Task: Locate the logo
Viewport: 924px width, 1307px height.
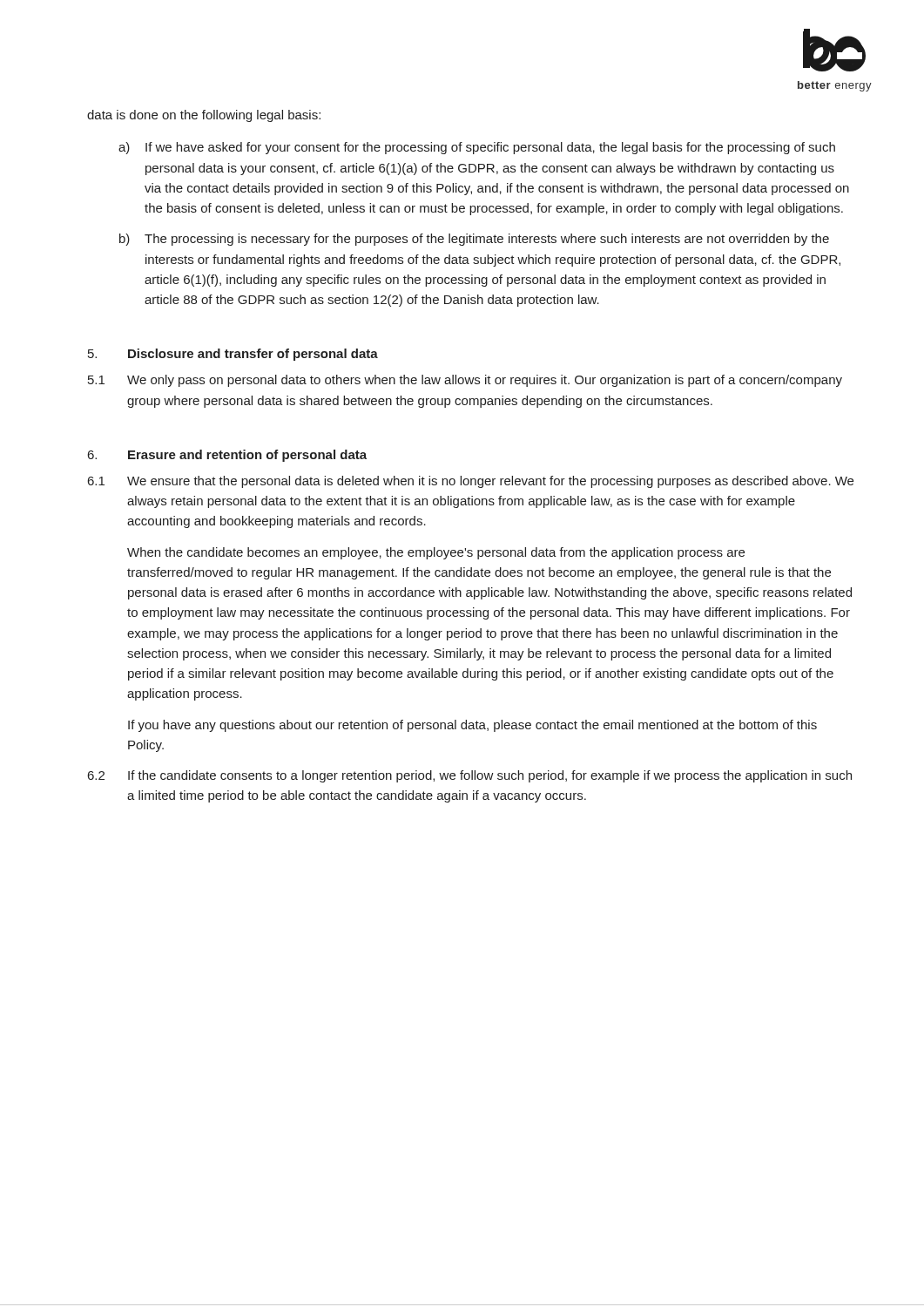Action: pos(834,60)
